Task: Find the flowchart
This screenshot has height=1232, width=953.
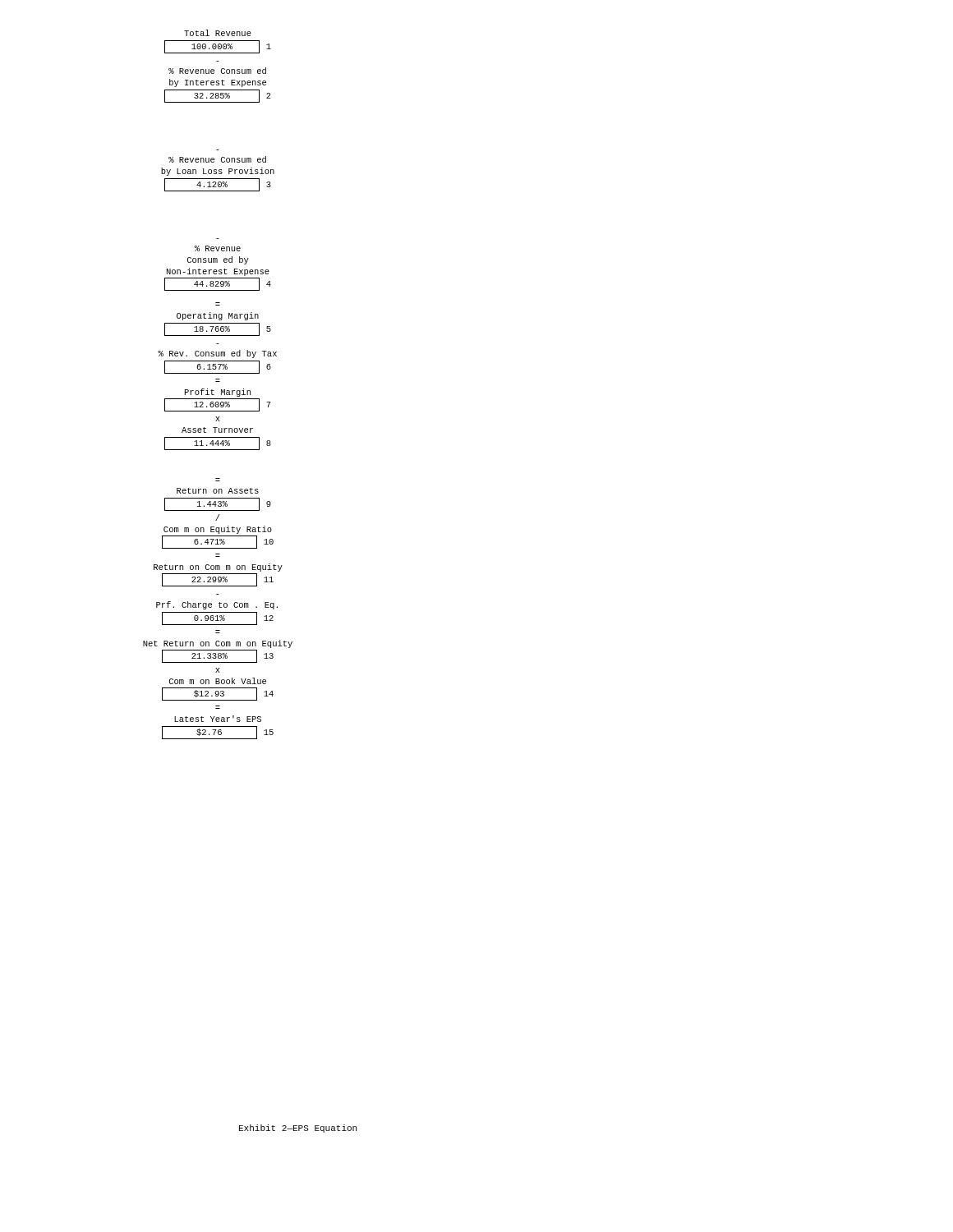Action: click(218, 385)
